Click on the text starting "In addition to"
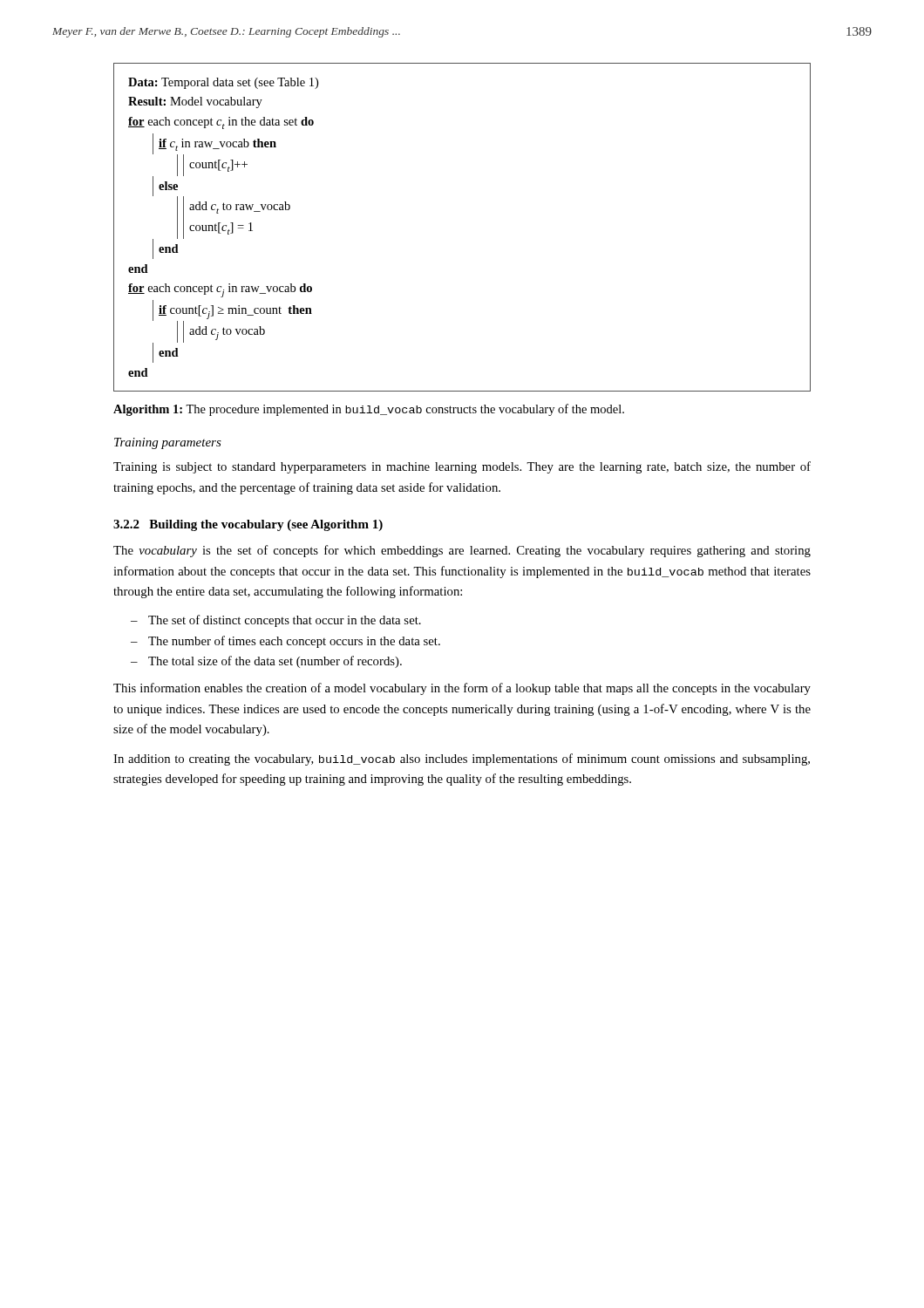 click(462, 768)
